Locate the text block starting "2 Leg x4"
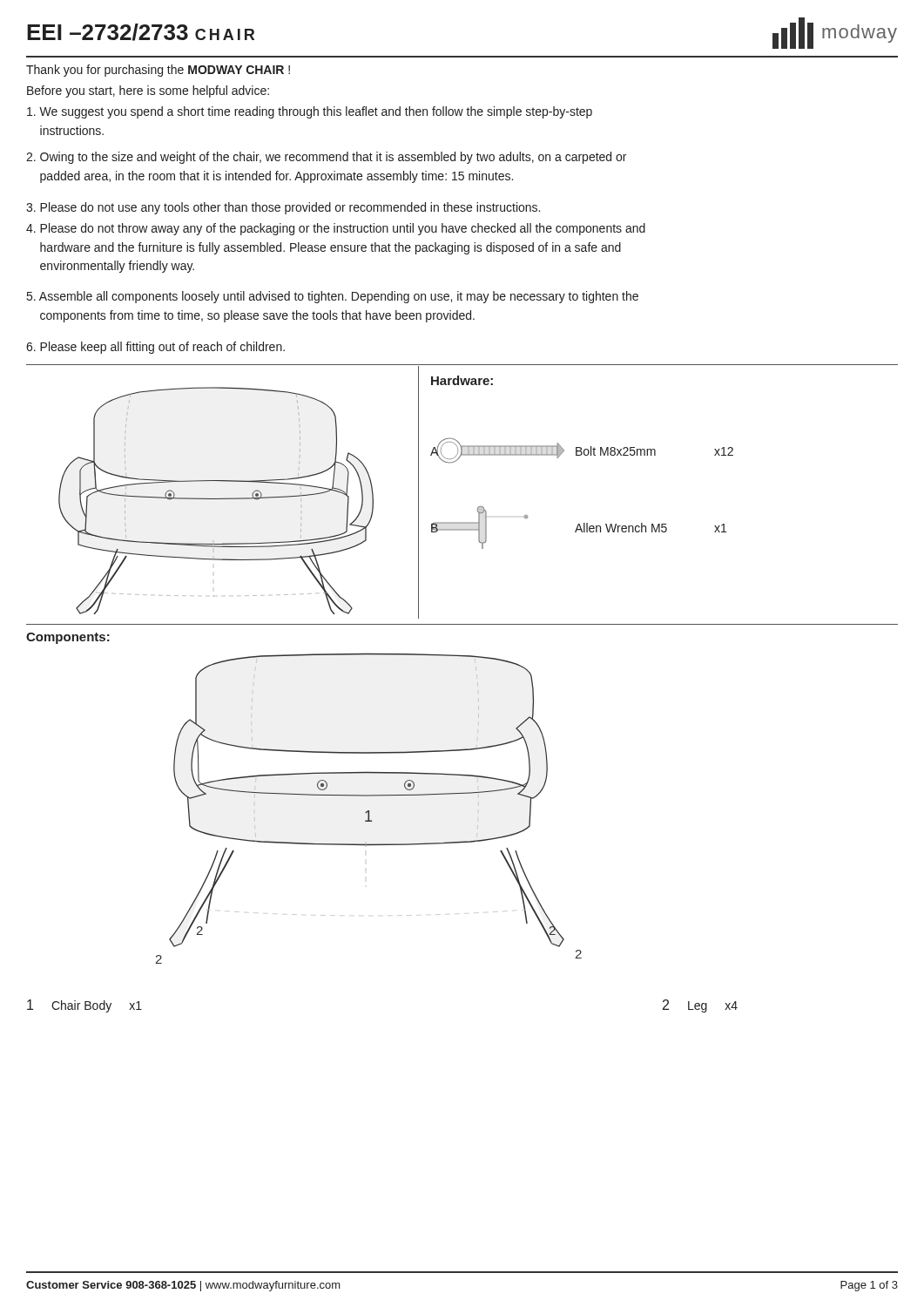Screen dimensions: 1307x924 pyautogui.click(x=700, y=1005)
